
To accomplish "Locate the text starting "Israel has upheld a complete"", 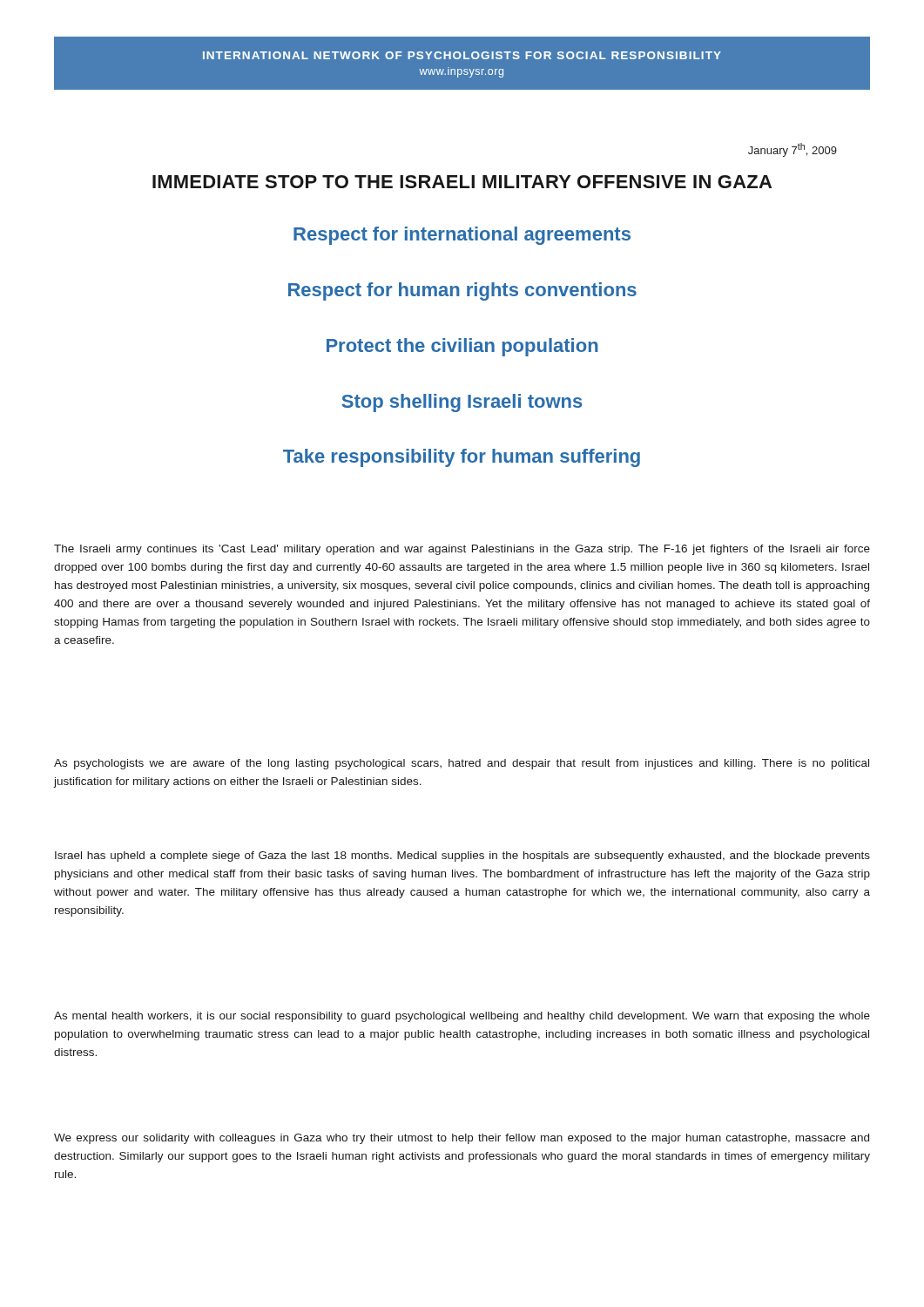I will point(462,883).
